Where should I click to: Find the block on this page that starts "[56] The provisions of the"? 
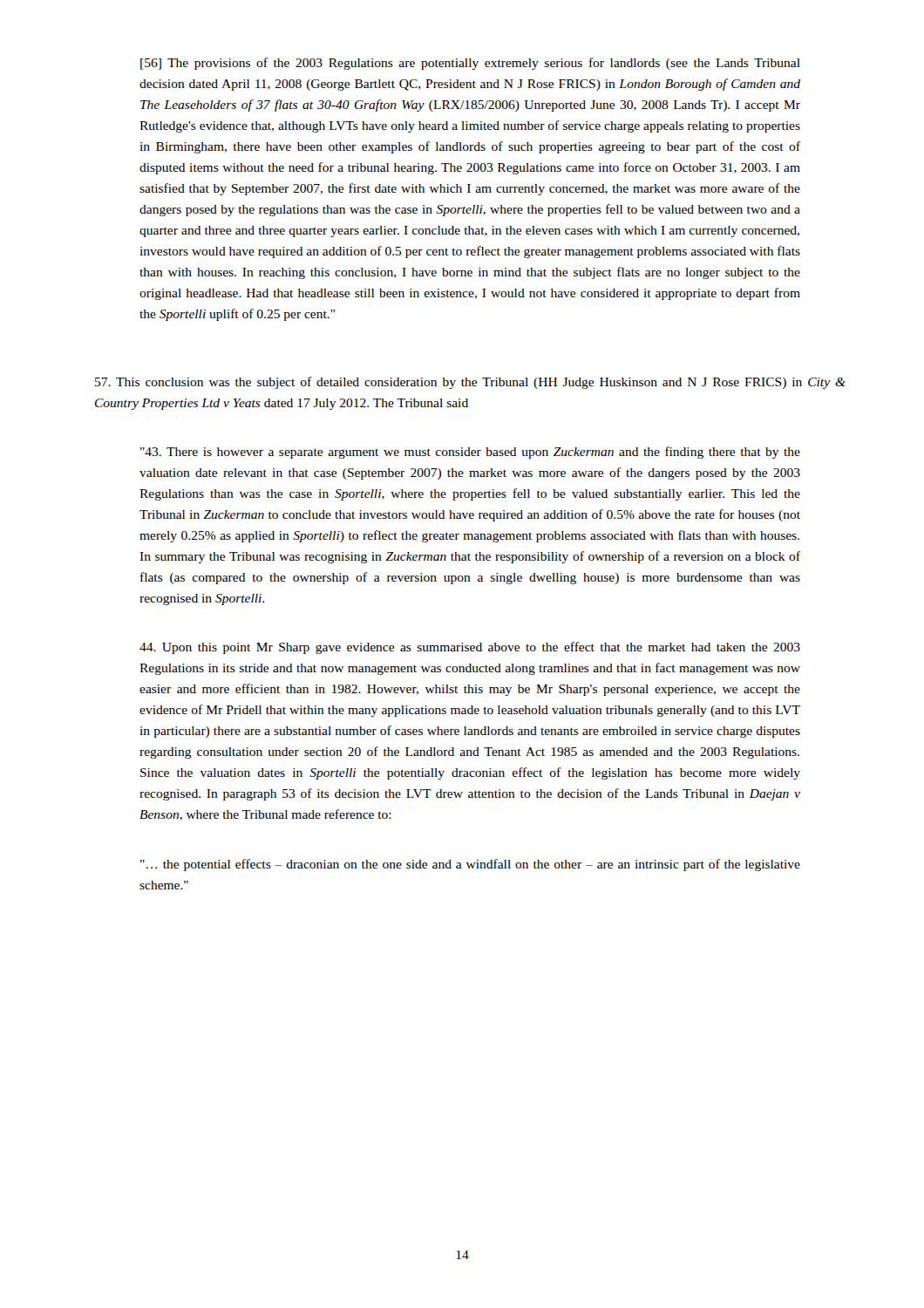pos(470,188)
